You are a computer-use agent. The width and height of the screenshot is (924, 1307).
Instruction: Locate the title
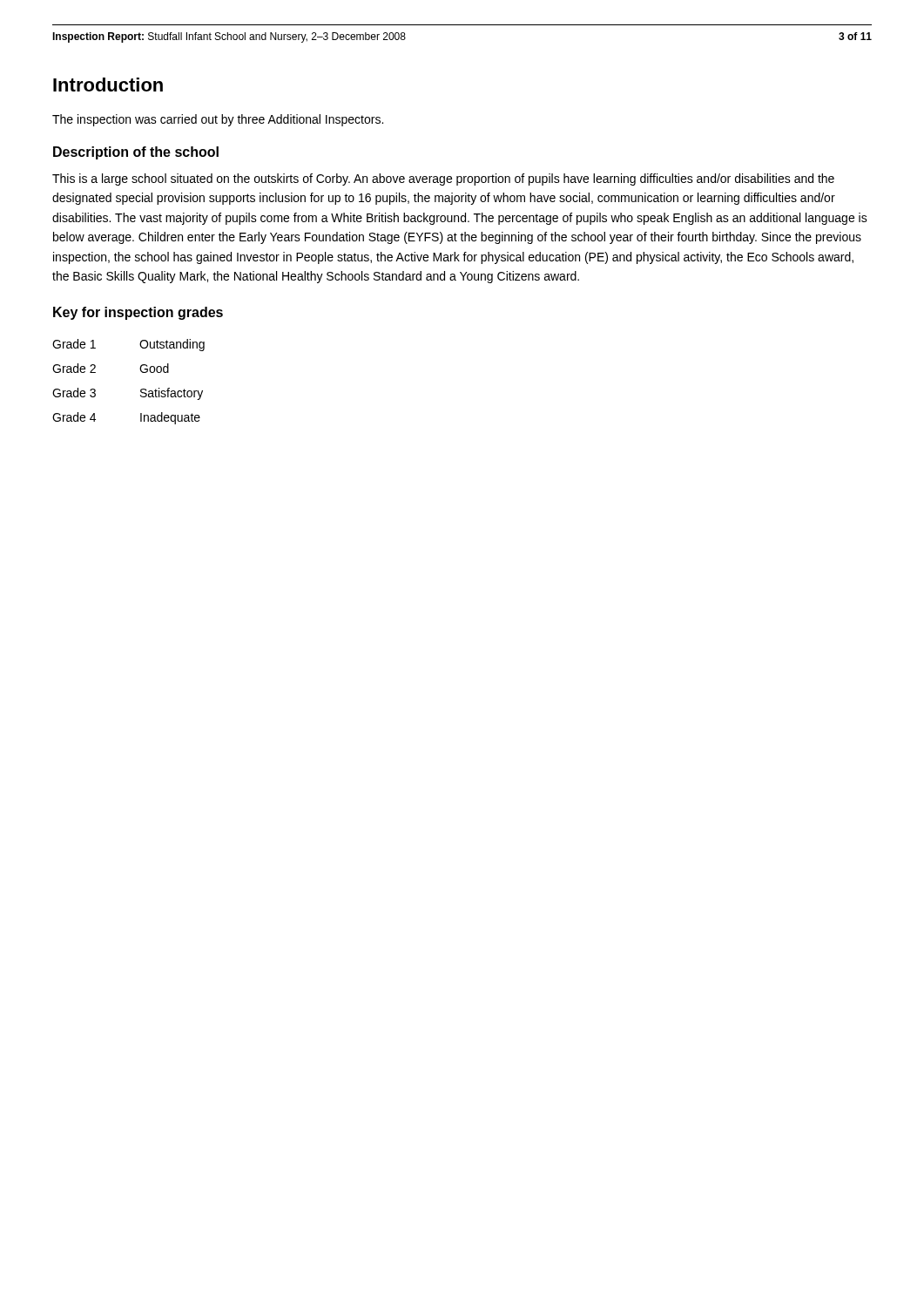click(108, 85)
